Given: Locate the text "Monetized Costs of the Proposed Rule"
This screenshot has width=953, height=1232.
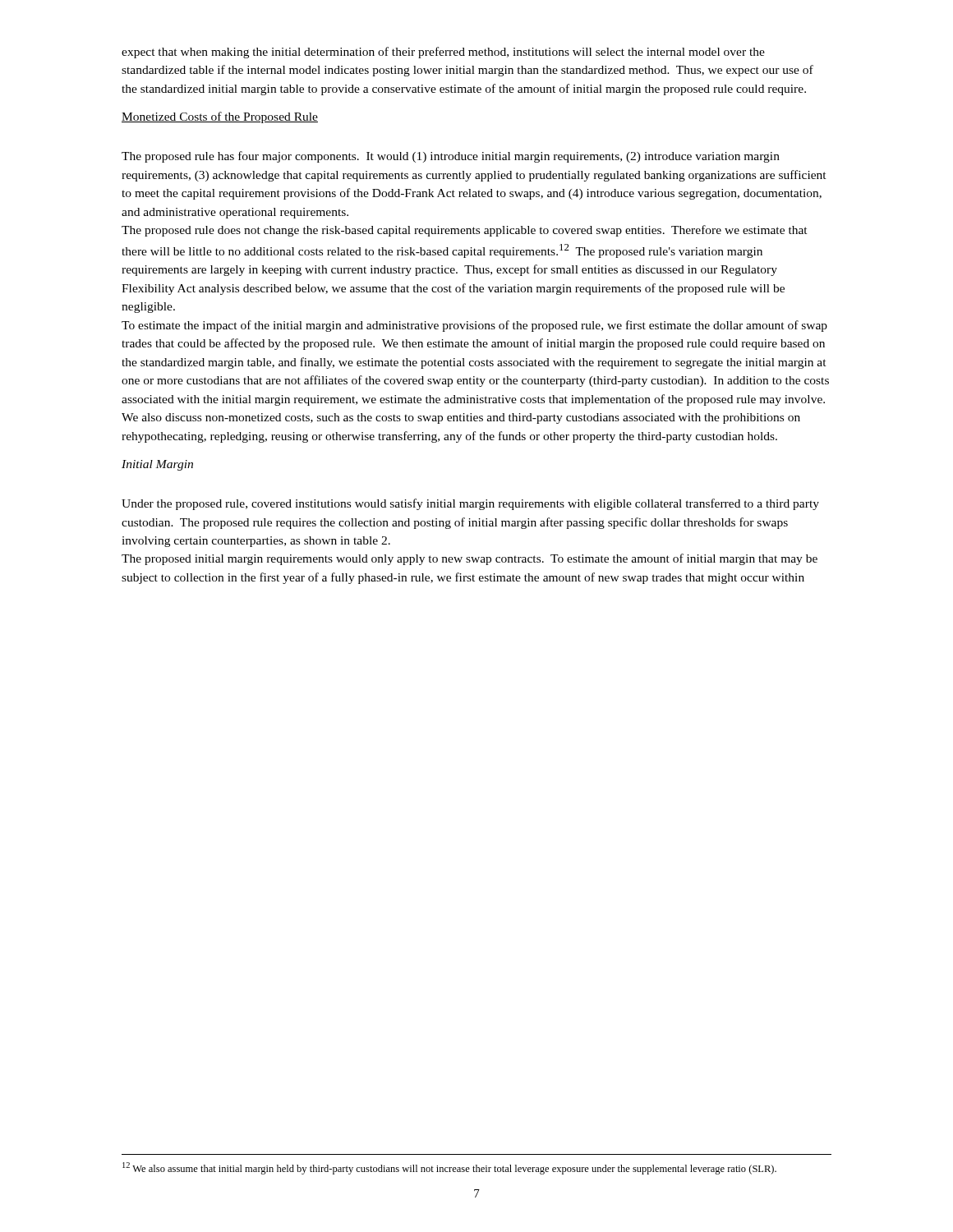Looking at the screenshot, I should click(x=220, y=117).
